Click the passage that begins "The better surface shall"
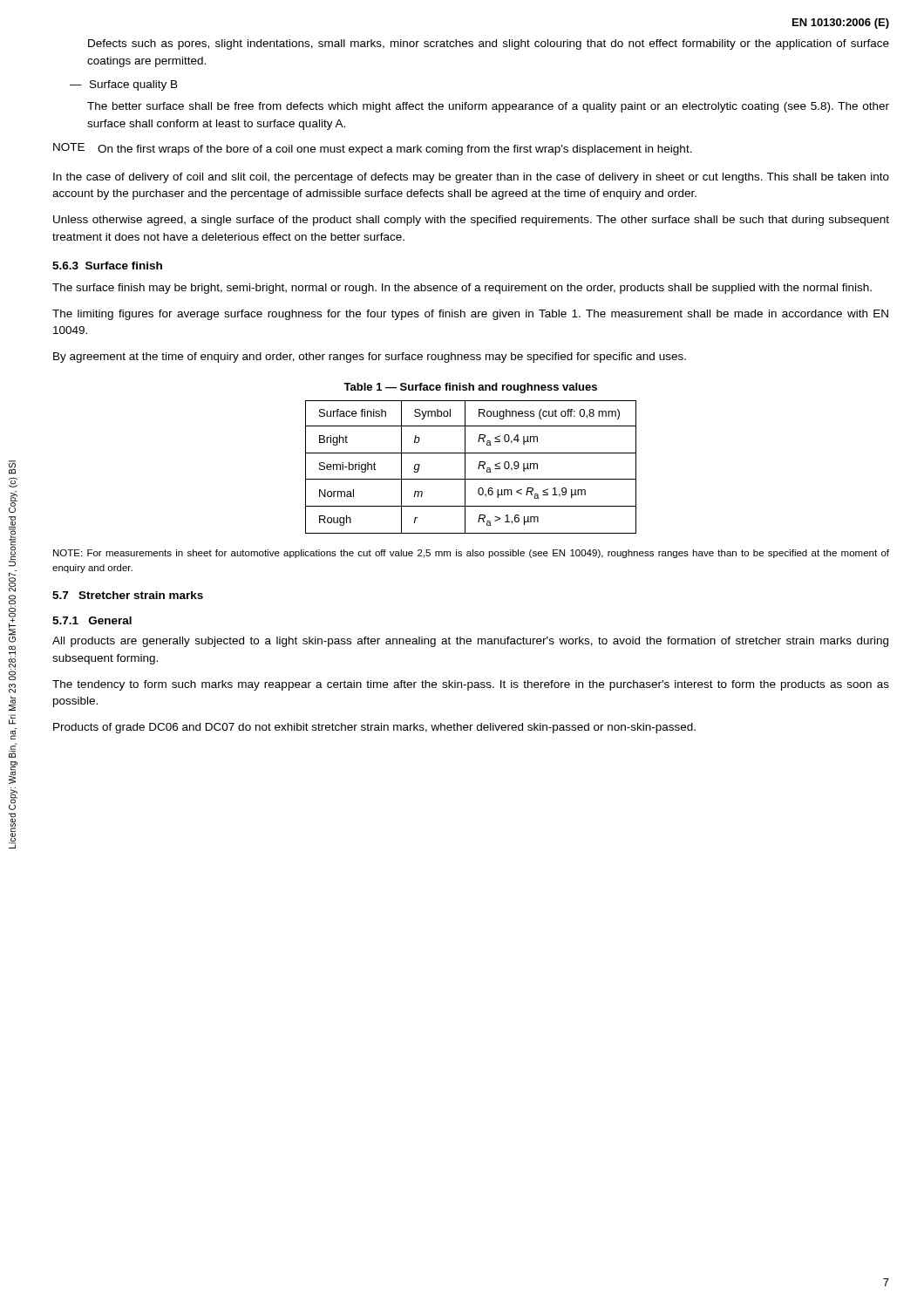 coord(488,115)
